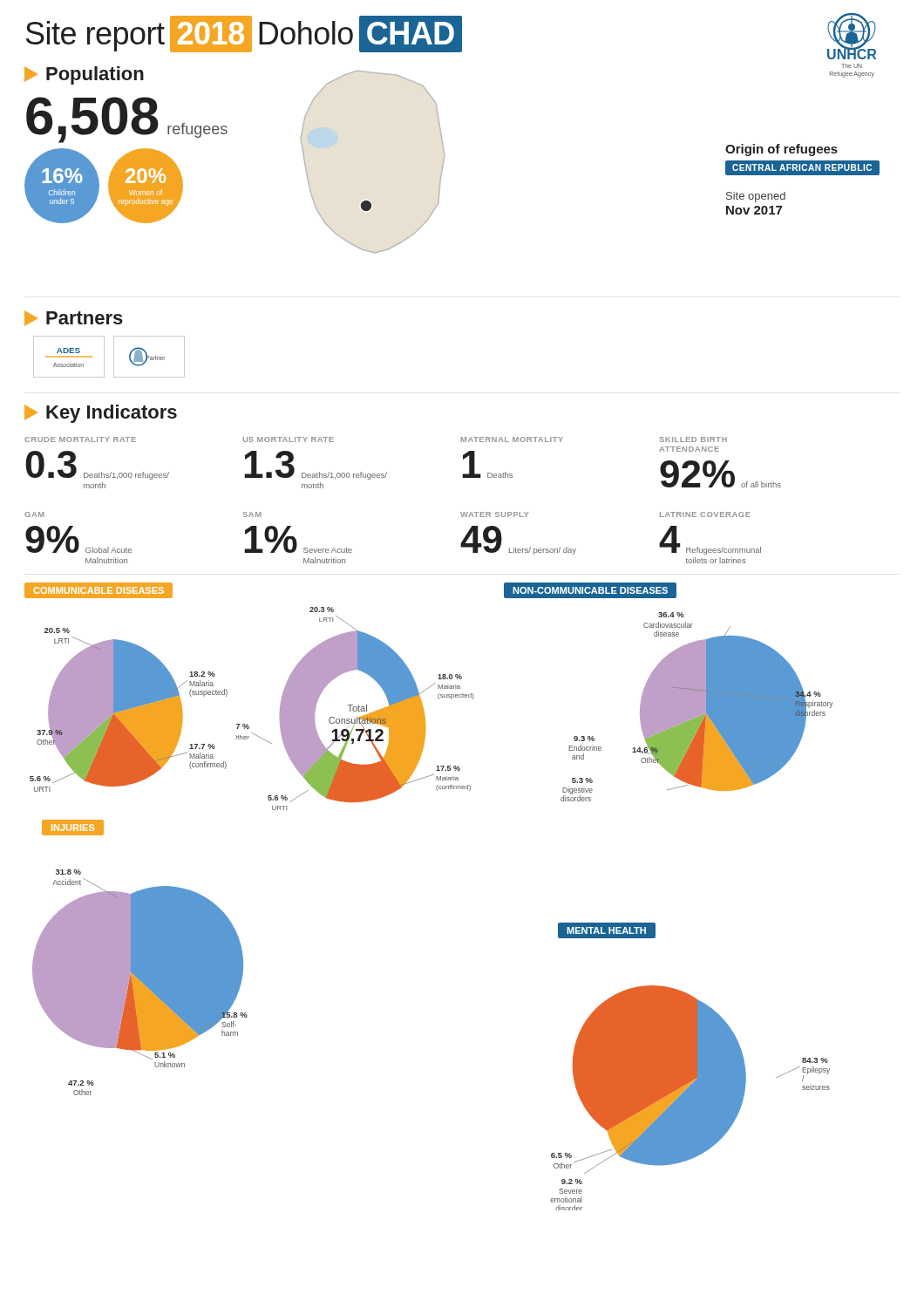This screenshot has width=924, height=1308.
Task: Point to the block starting "GAM 9% Global"
Action: (x=125, y=538)
